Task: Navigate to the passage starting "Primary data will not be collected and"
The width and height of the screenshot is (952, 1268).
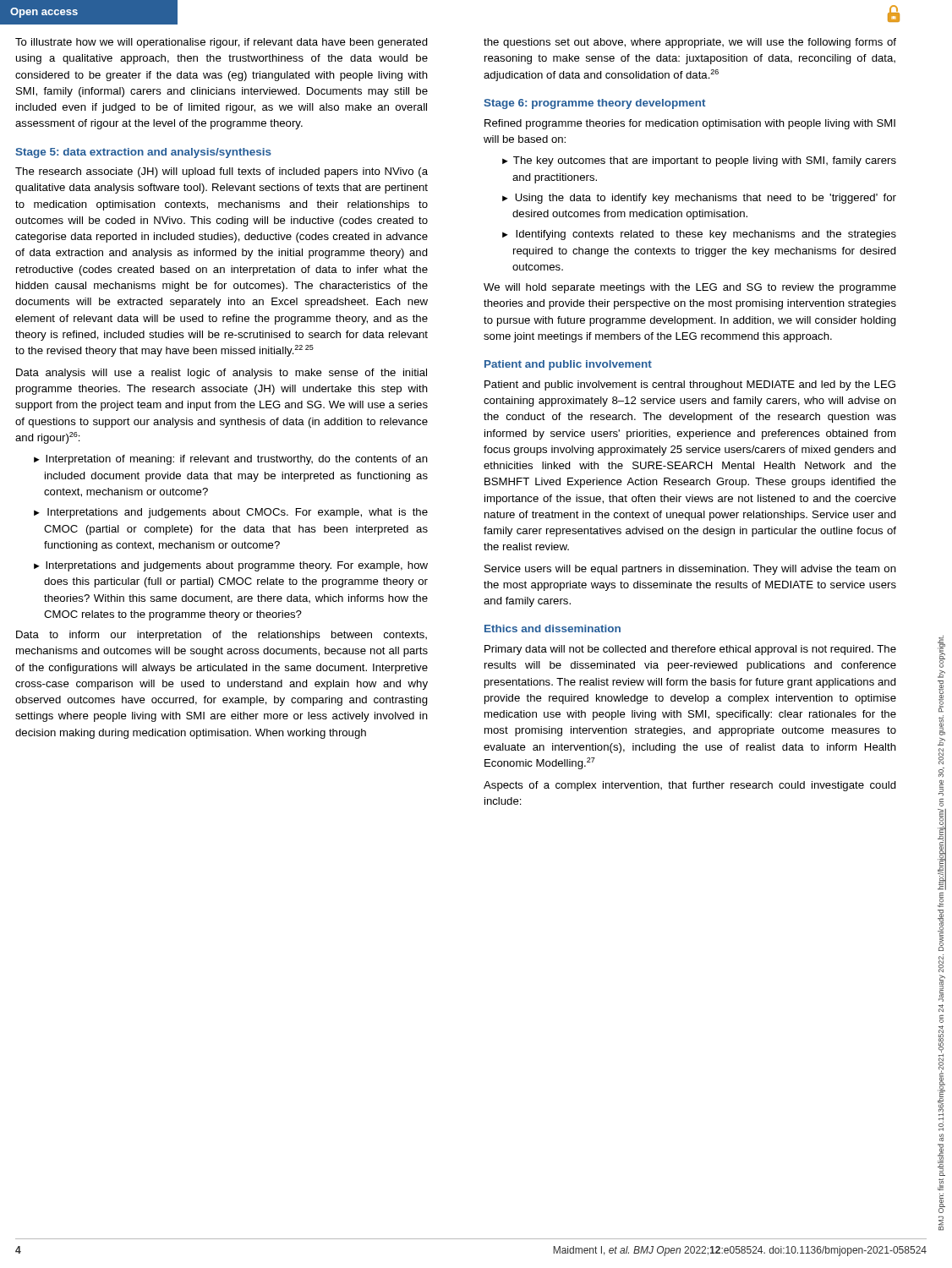Action: tap(690, 706)
